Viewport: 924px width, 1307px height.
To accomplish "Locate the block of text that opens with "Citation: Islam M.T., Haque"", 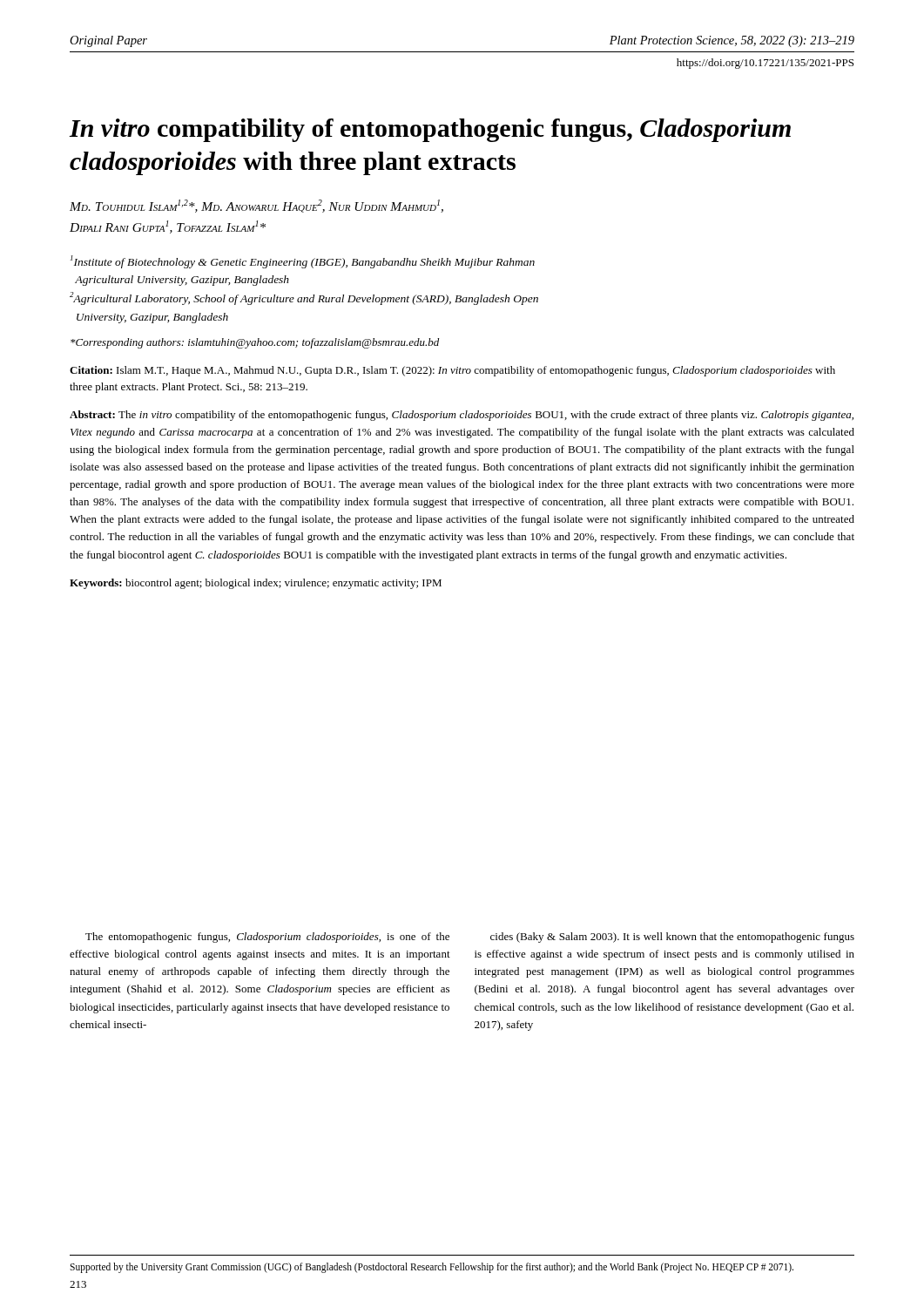I will [452, 378].
